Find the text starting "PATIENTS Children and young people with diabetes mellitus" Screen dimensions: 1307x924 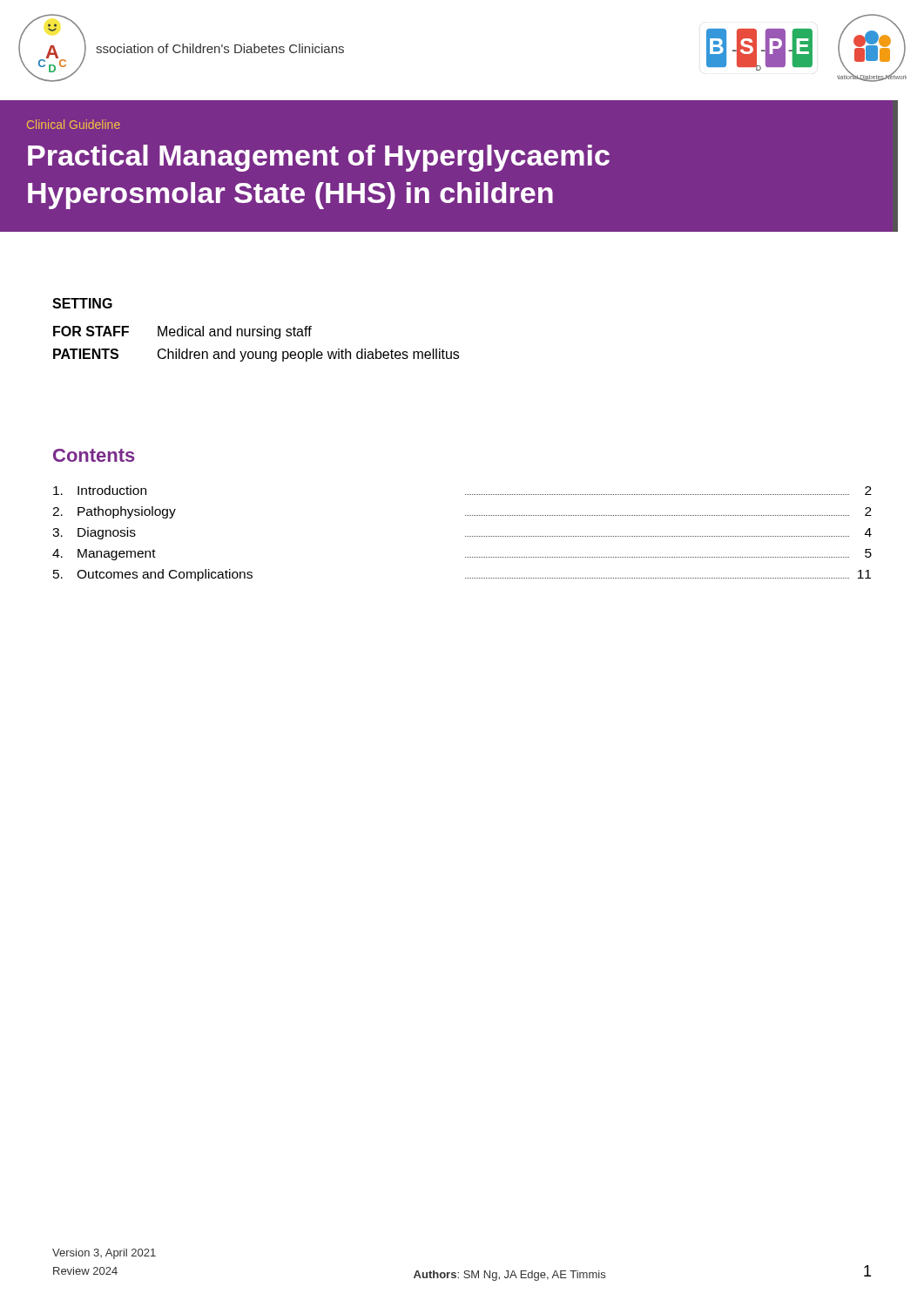pos(256,355)
